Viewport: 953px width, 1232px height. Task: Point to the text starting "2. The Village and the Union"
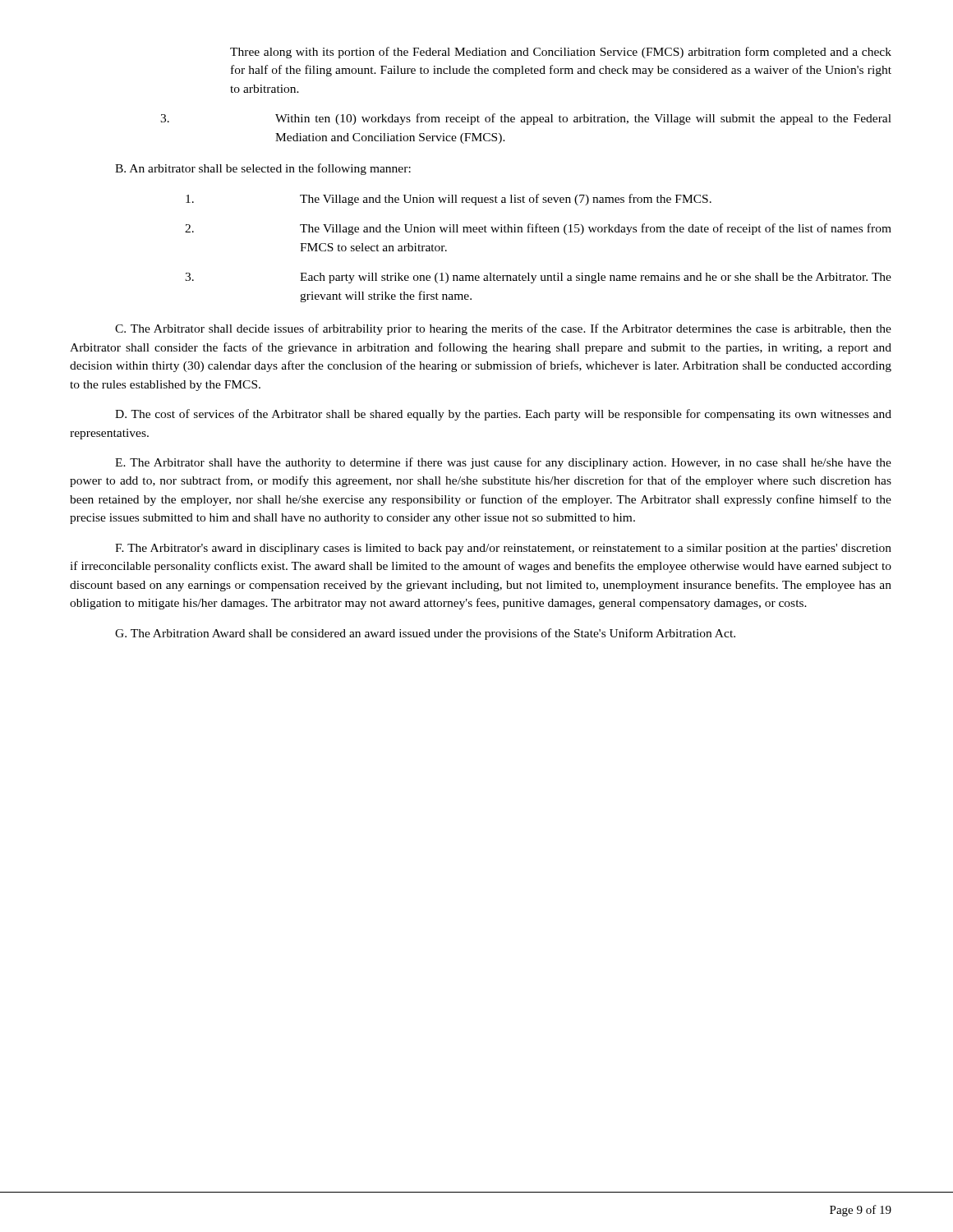pyautogui.click(x=481, y=238)
